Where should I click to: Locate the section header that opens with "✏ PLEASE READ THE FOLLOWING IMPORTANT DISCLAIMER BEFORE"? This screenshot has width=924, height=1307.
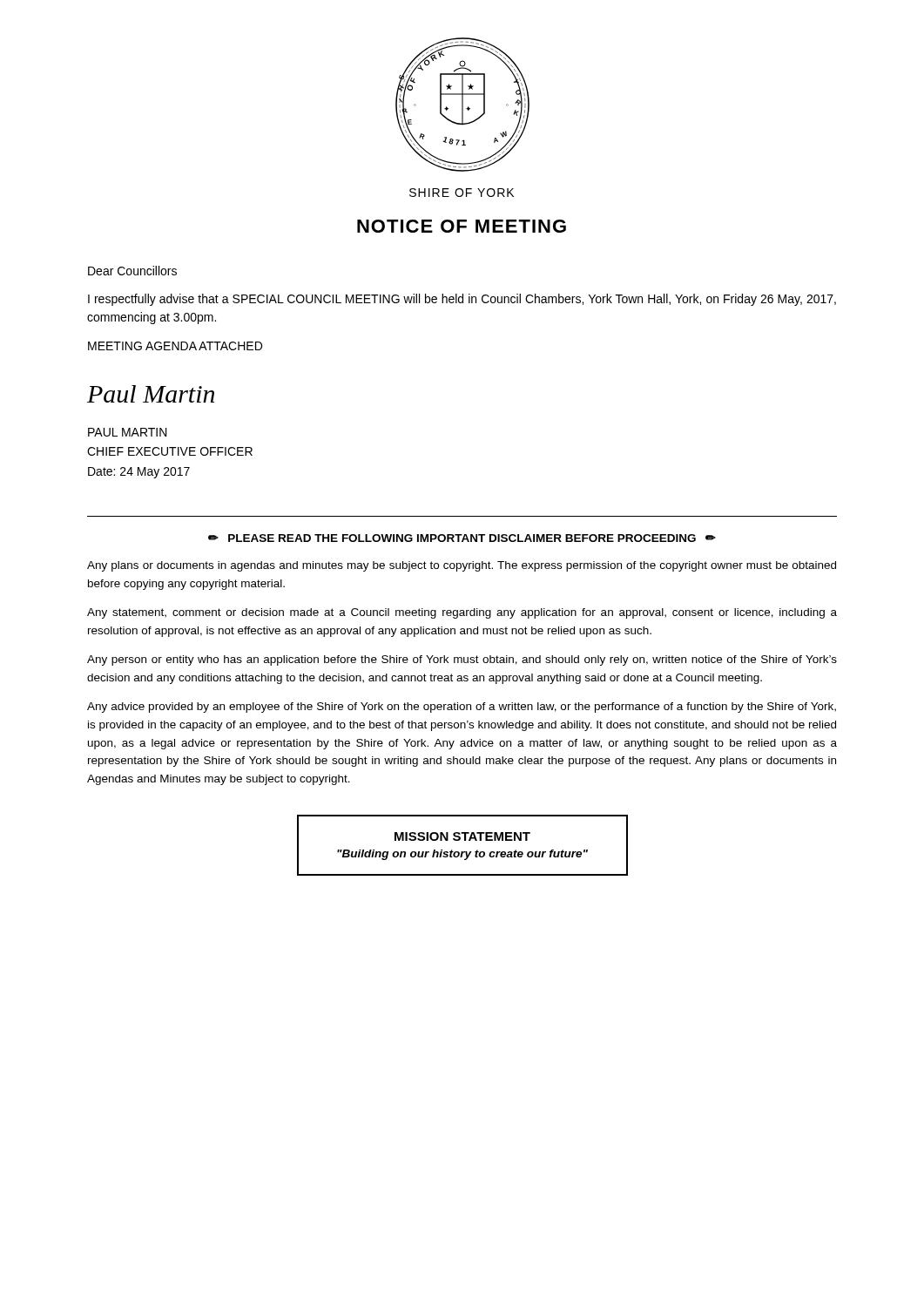(x=462, y=538)
